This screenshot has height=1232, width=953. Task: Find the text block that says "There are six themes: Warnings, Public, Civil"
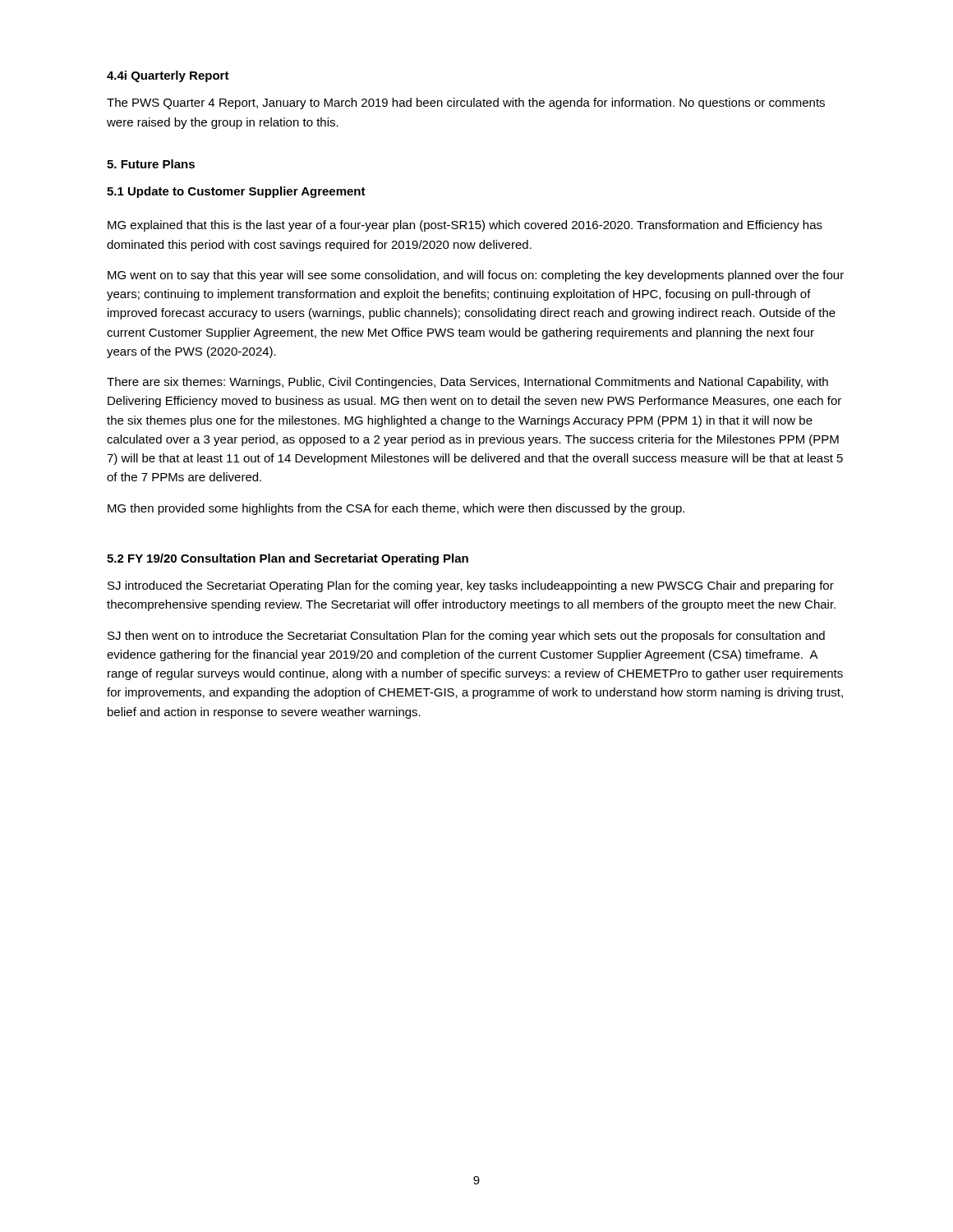(x=475, y=429)
